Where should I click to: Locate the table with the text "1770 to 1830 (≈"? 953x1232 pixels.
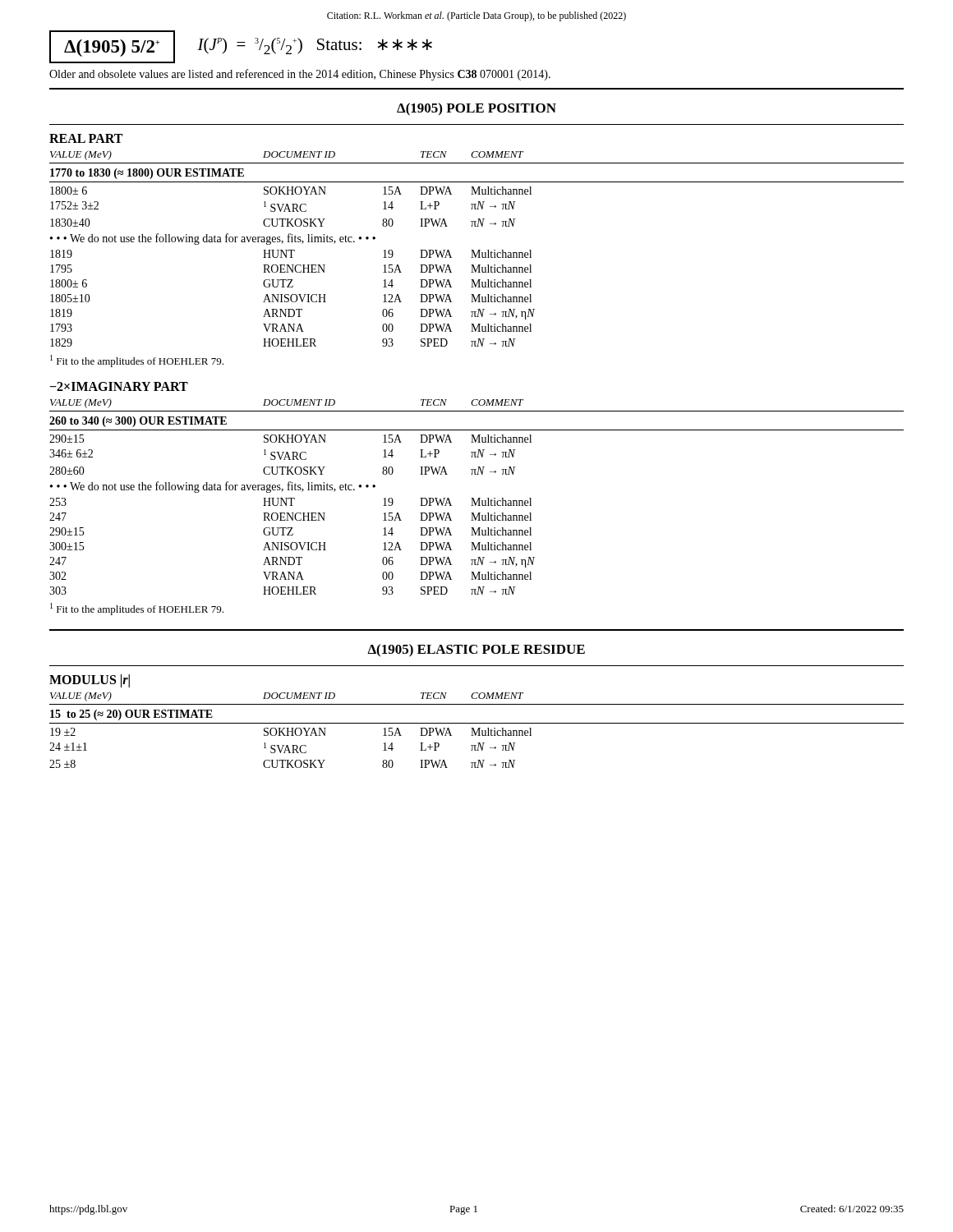pos(476,257)
